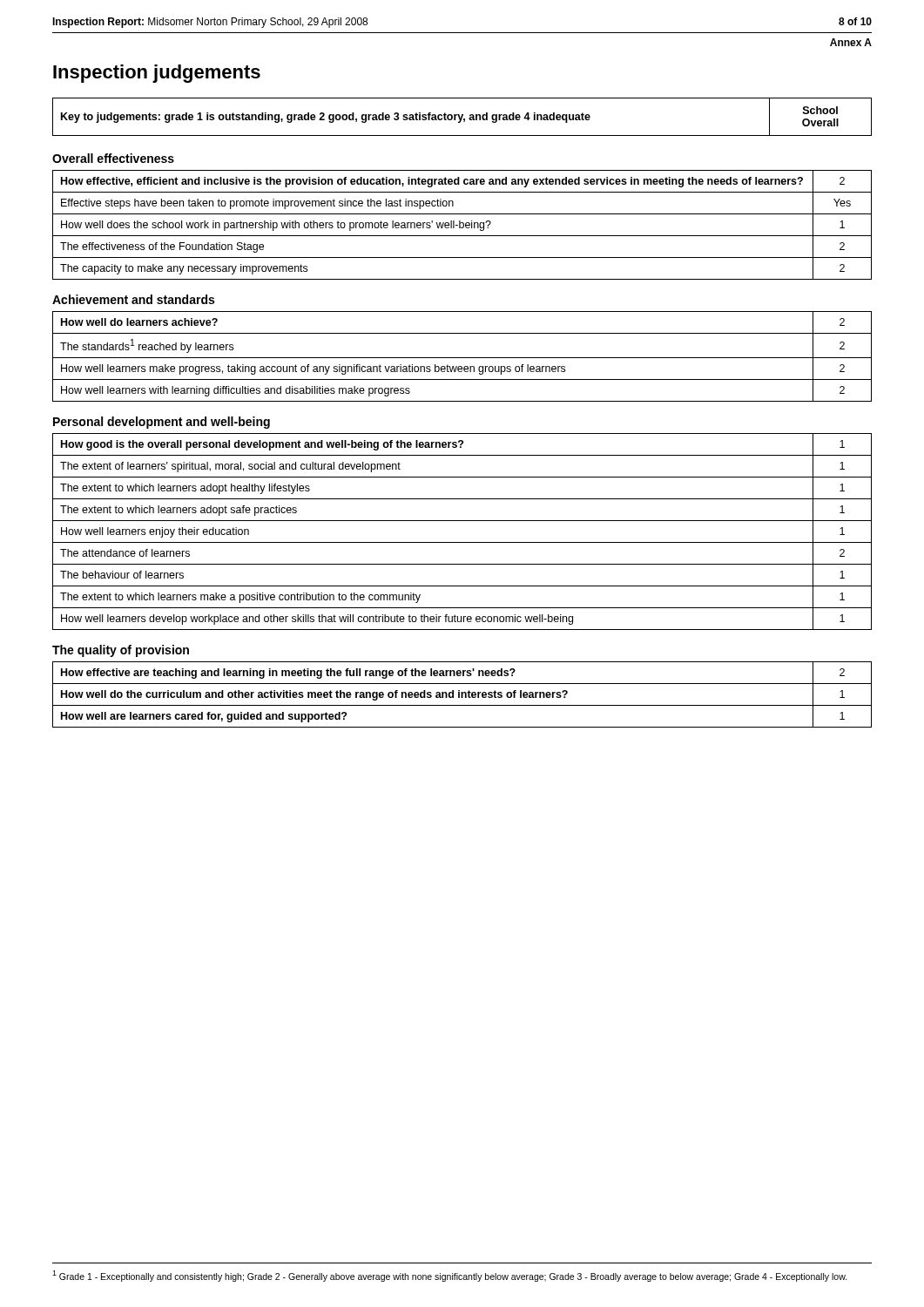Click on the table containing "How well learners with learning"
This screenshot has width=924, height=1307.
pyautogui.click(x=462, y=356)
